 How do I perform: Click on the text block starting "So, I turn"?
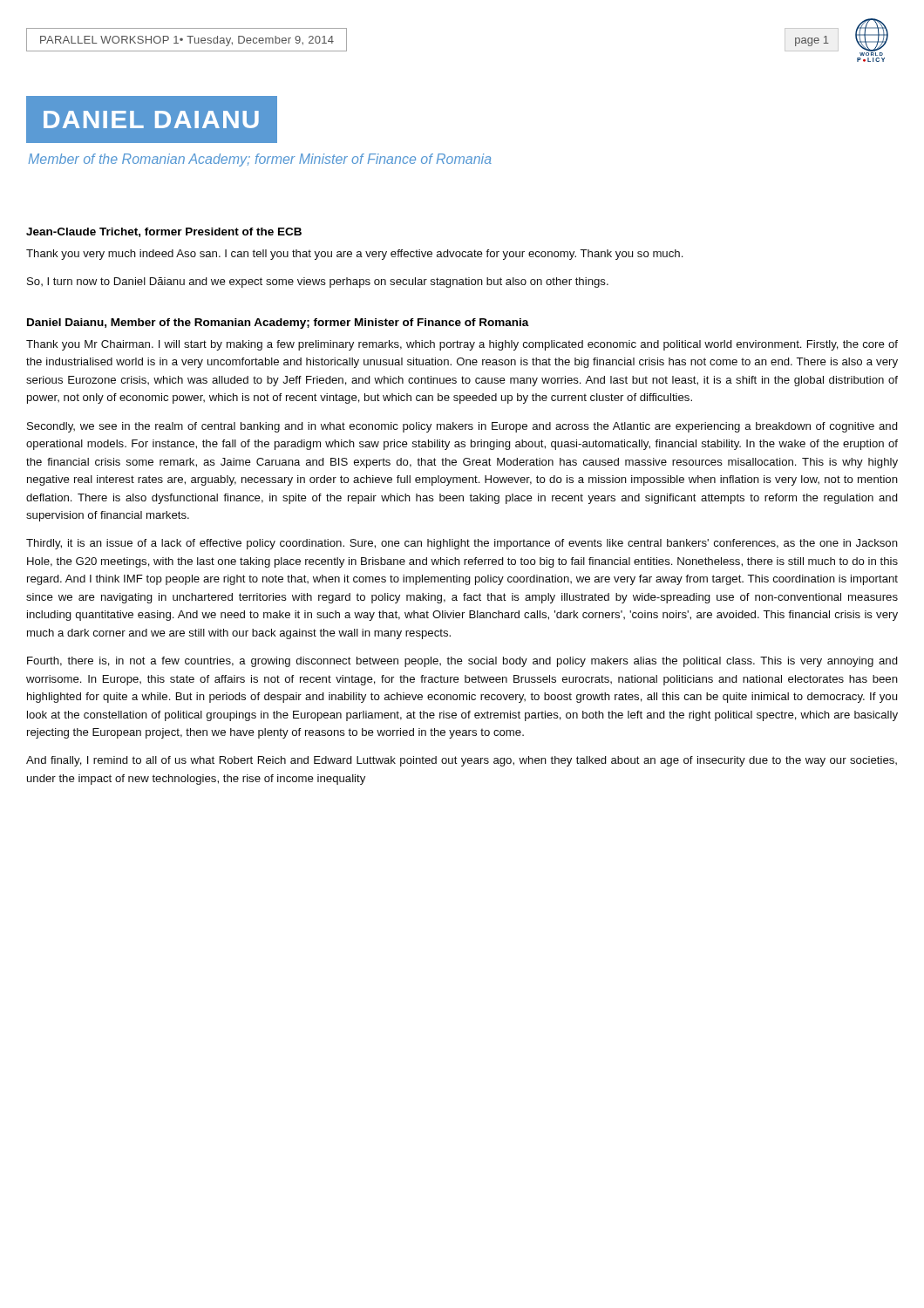[x=318, y=282]
